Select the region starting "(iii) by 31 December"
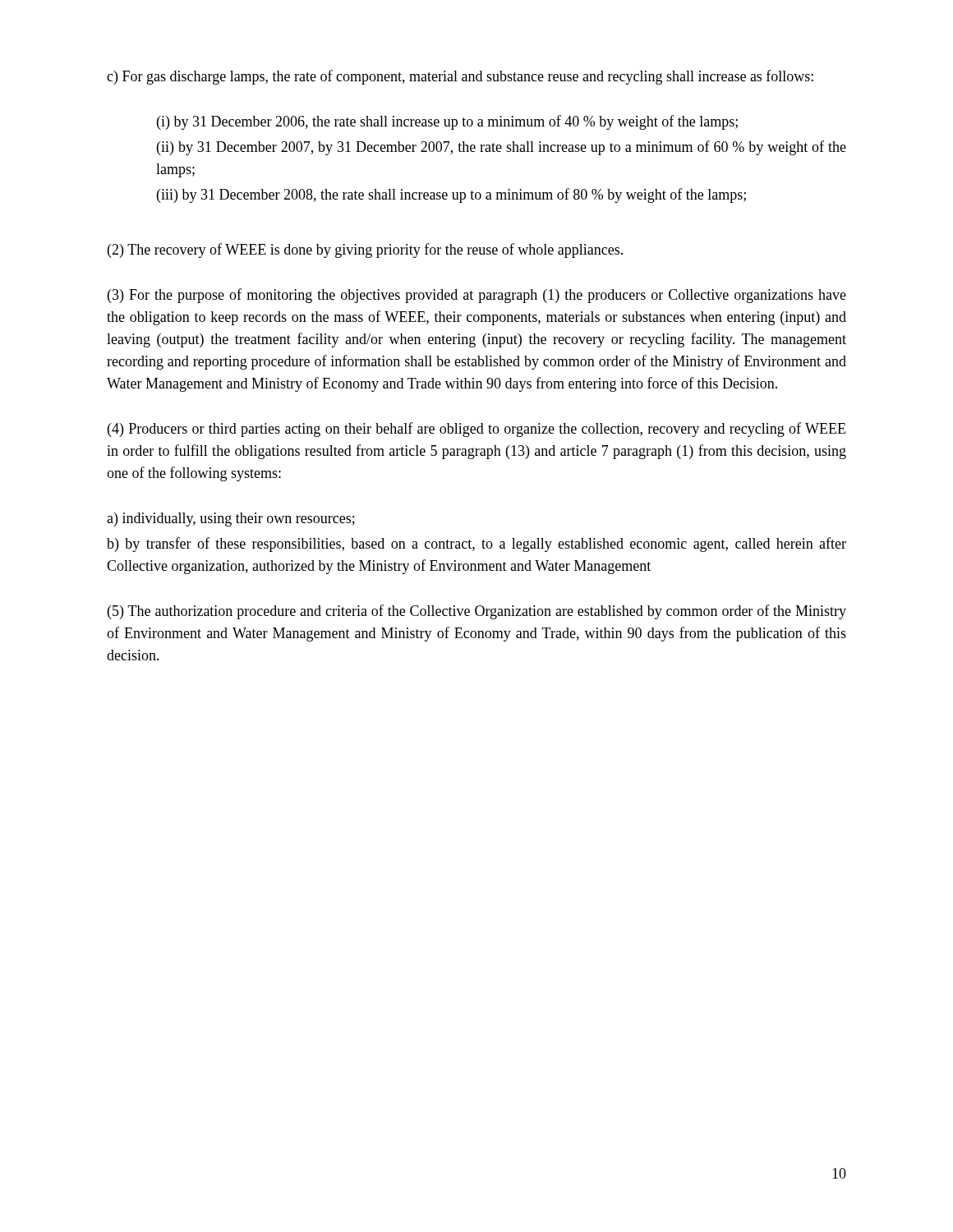 click(x=452, y=195)
